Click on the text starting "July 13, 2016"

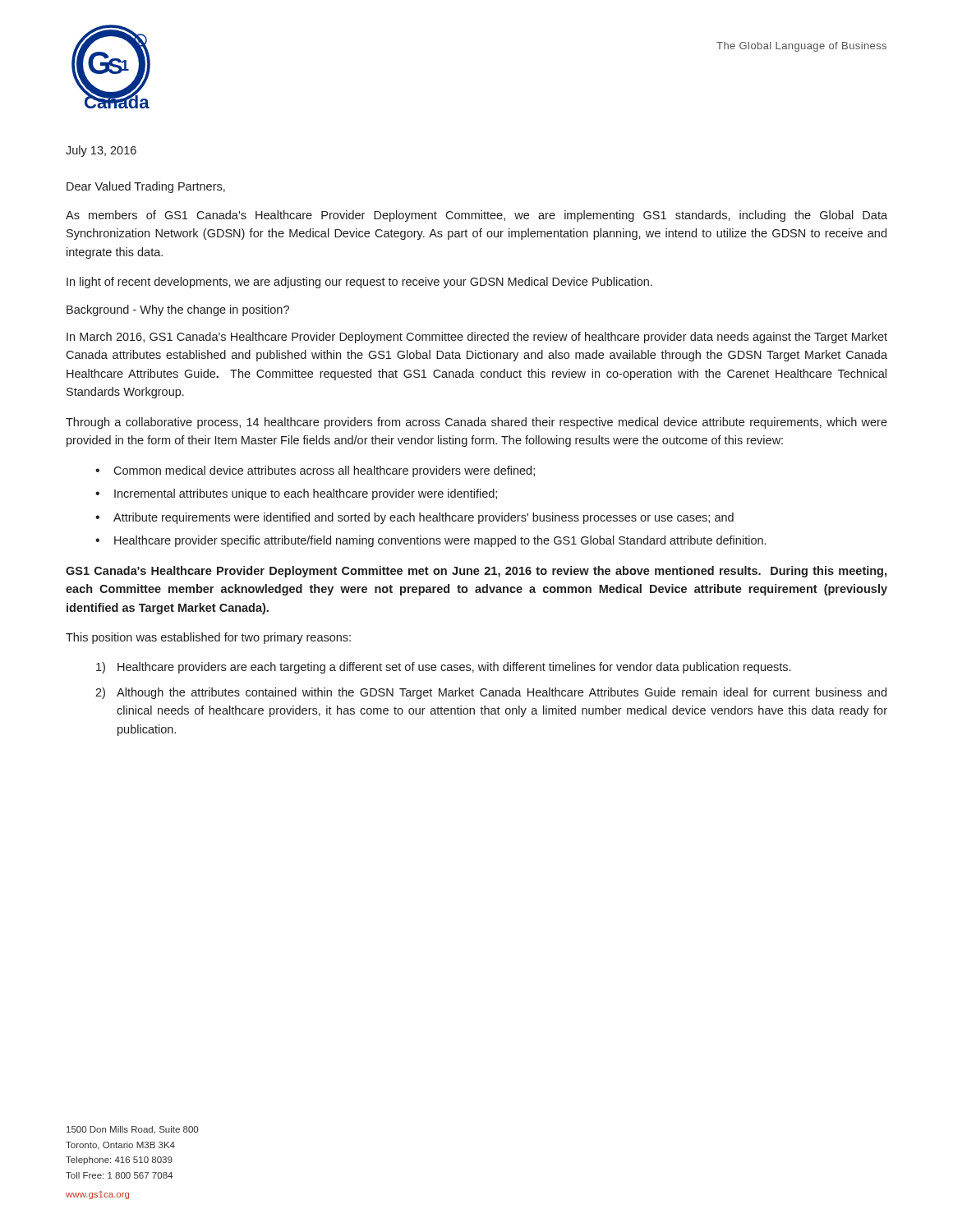coord(101,150)
